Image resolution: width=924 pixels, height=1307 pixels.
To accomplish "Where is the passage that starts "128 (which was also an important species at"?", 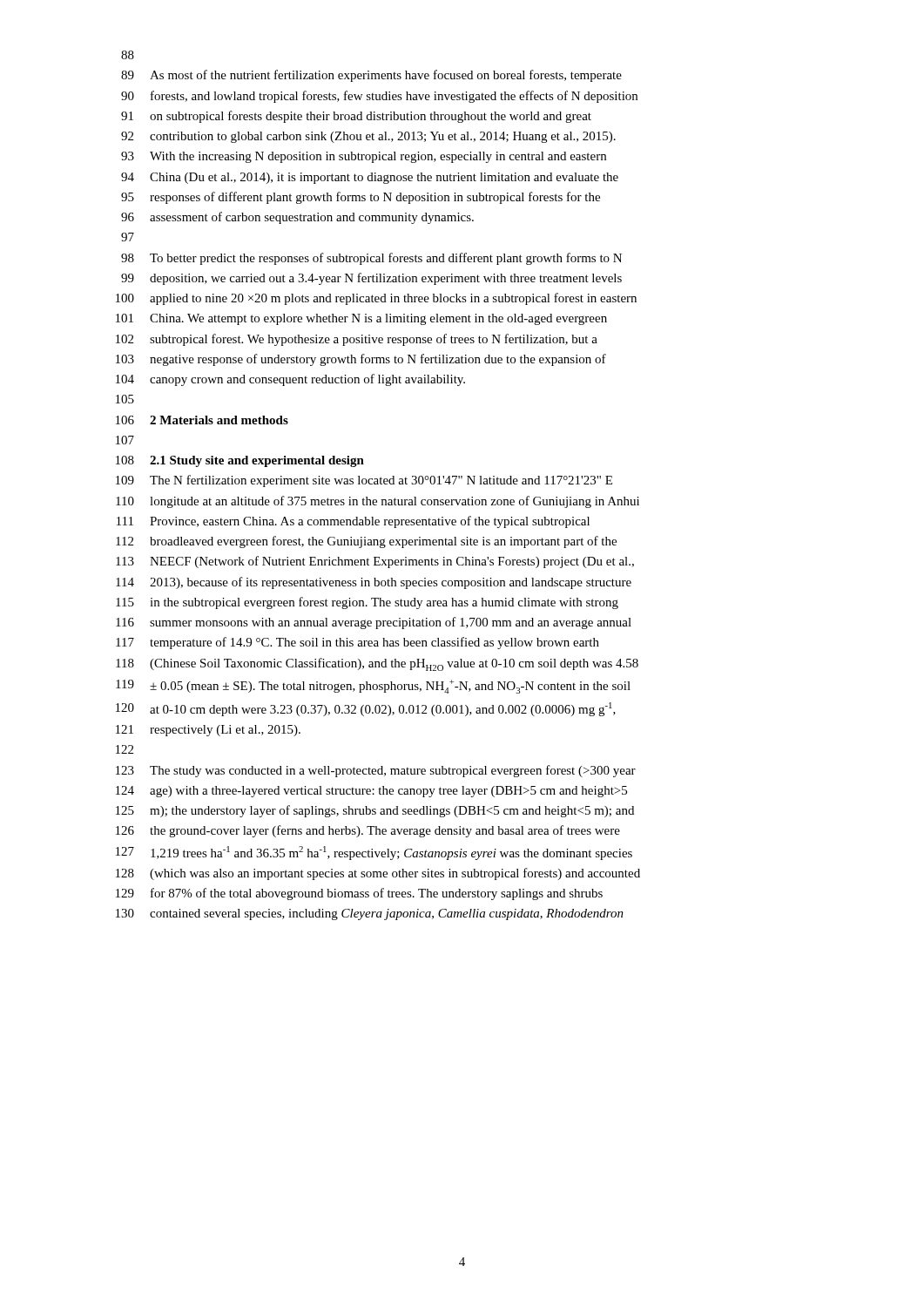I will click(479, 874).
